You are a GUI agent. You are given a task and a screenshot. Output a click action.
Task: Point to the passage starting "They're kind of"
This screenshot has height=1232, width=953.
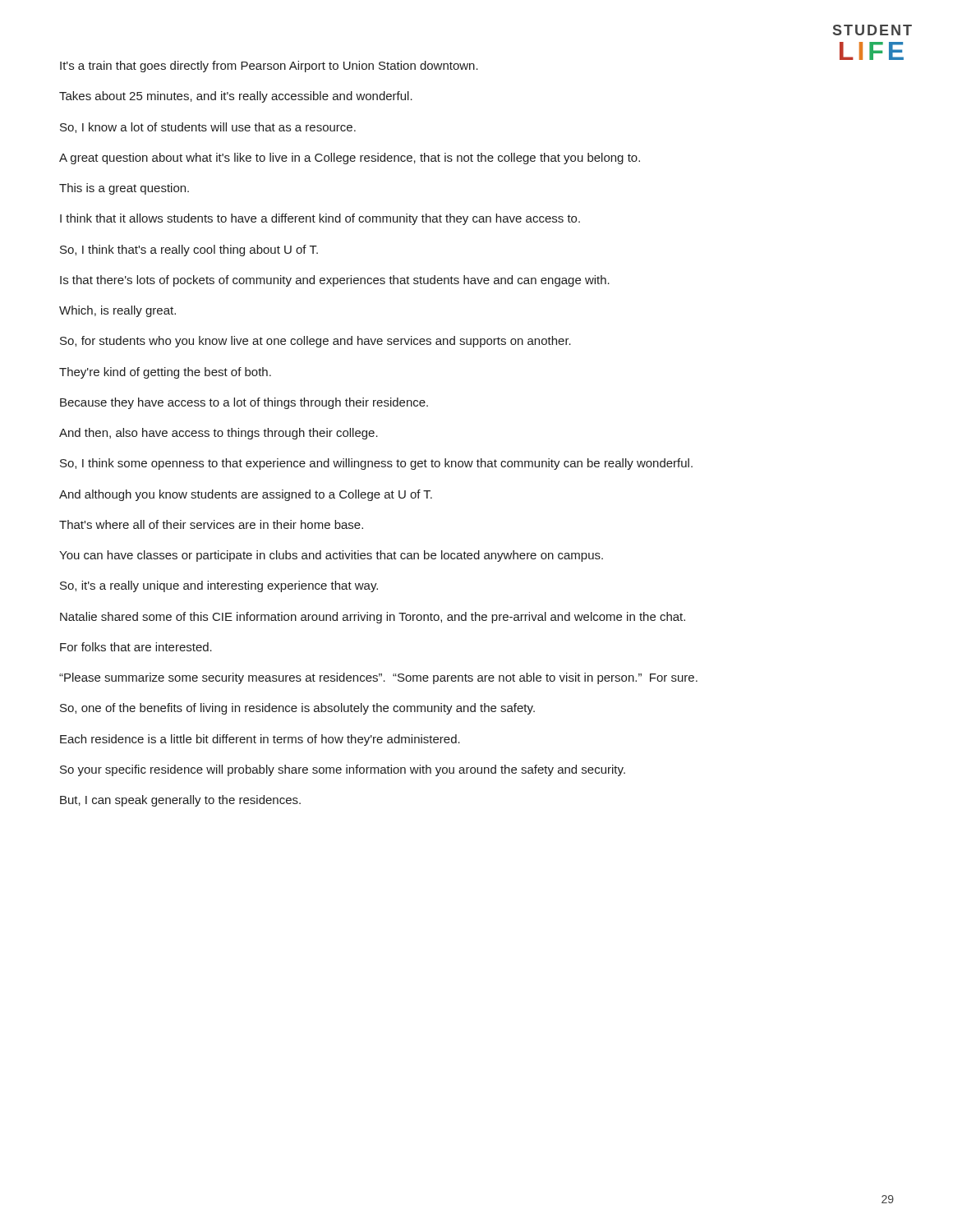165,371
